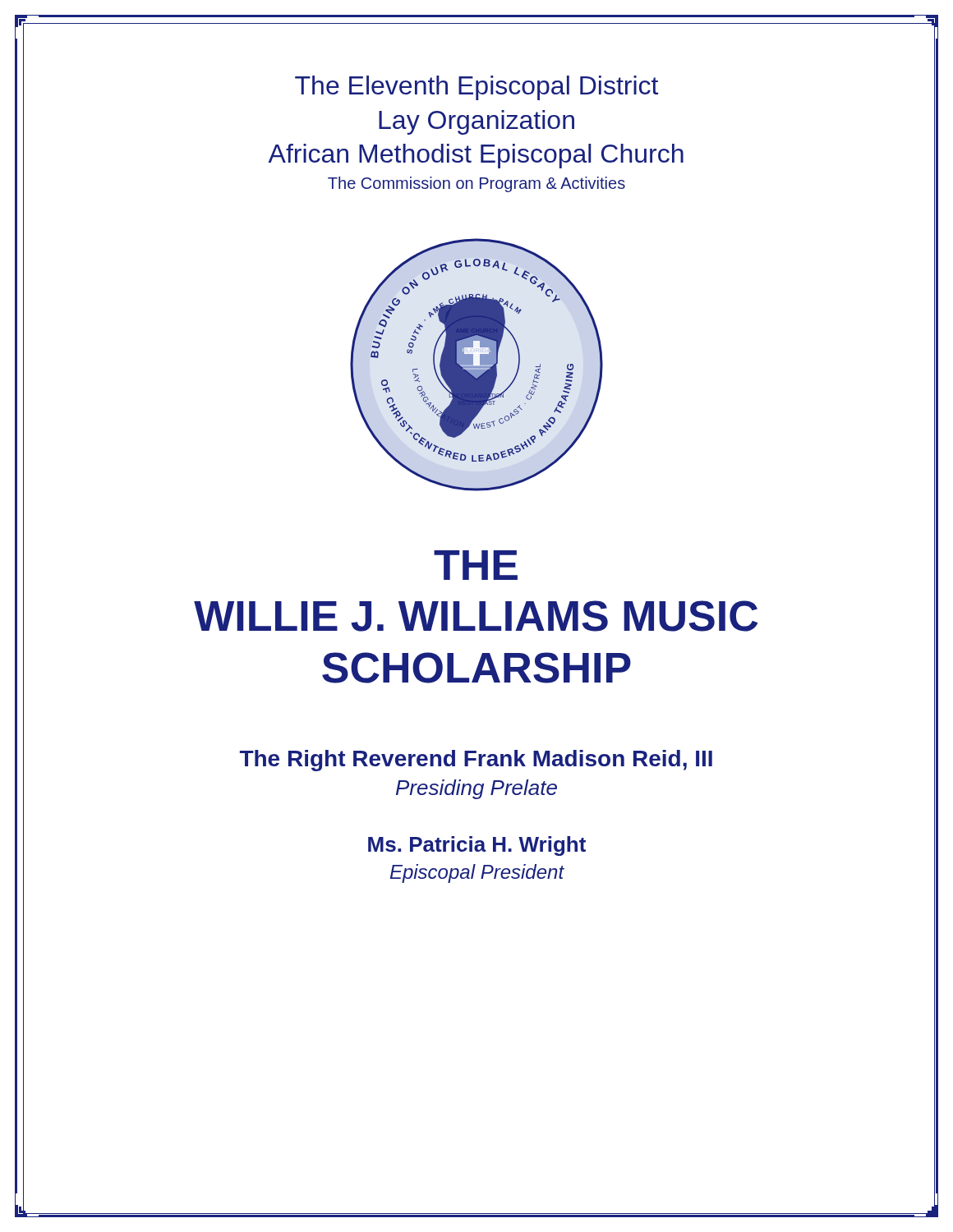The image size is (953, 1232).
Task: Find the title that reads "THE WILLIE J. WILLIAMS MUSIC SCHOLARSHIP"
Action: click(x=476, y=616)
